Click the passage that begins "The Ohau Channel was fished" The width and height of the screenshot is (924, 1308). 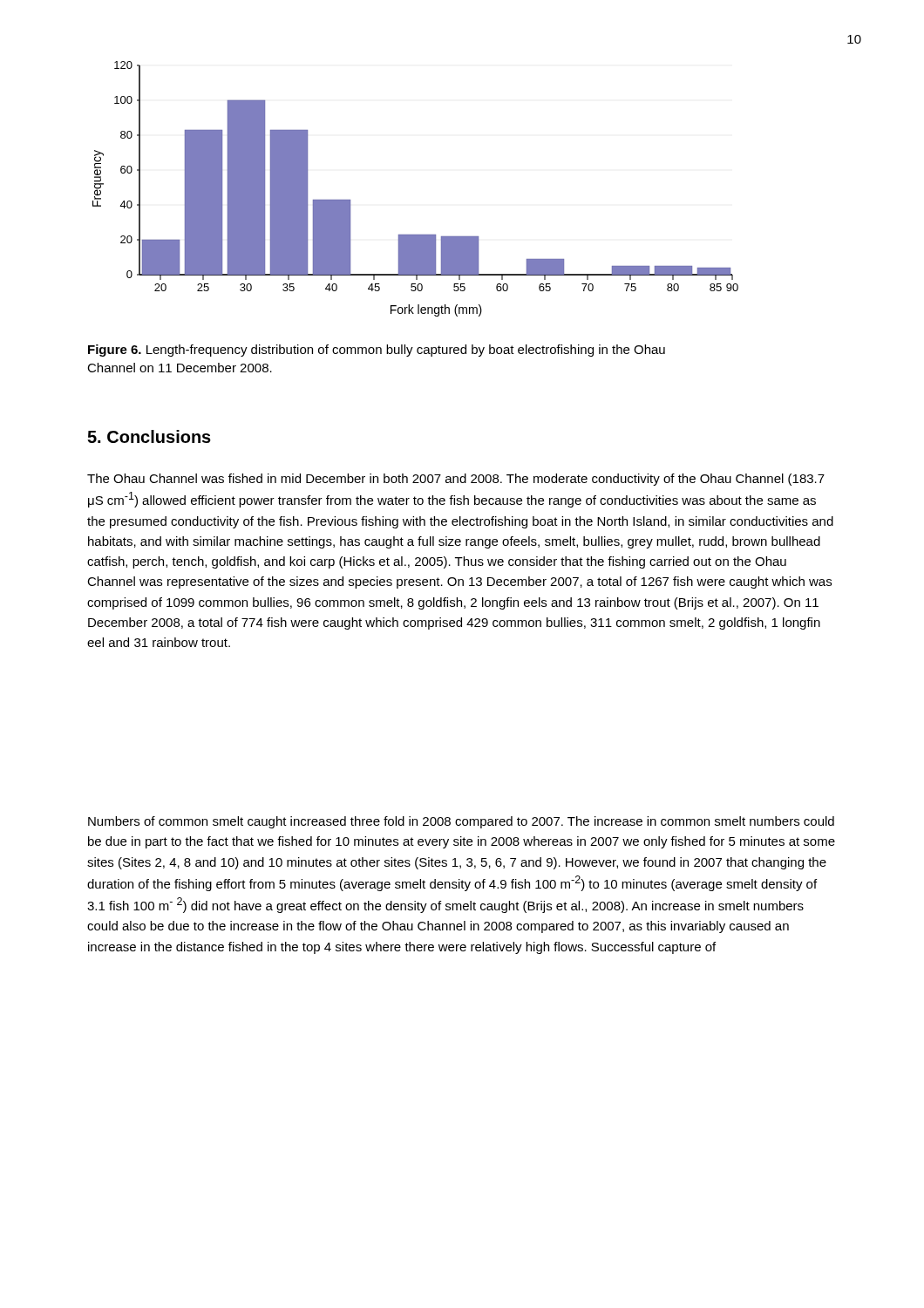click(x=460, y=560)
